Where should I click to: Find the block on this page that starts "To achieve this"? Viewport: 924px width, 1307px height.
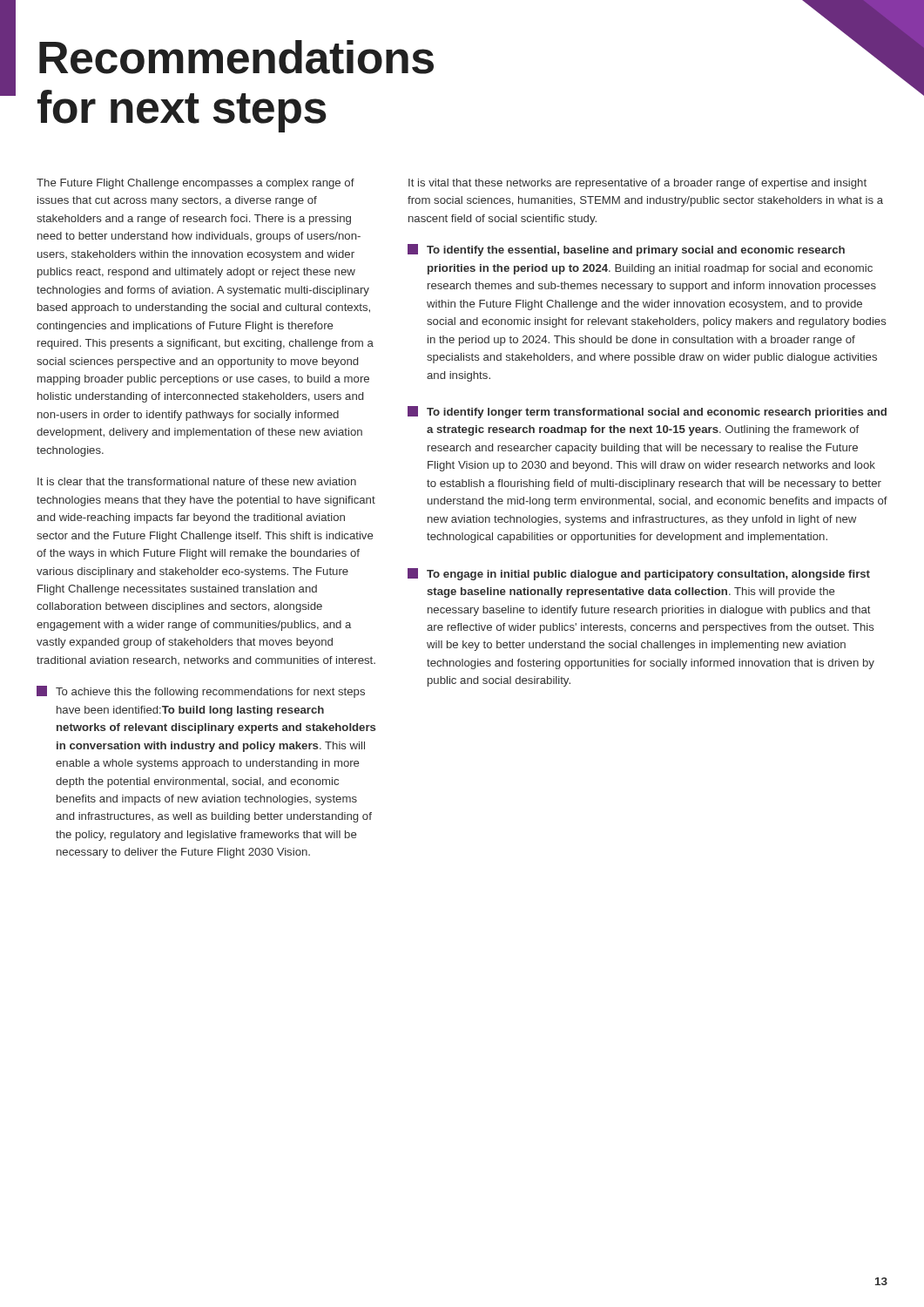tap(206, 772)
